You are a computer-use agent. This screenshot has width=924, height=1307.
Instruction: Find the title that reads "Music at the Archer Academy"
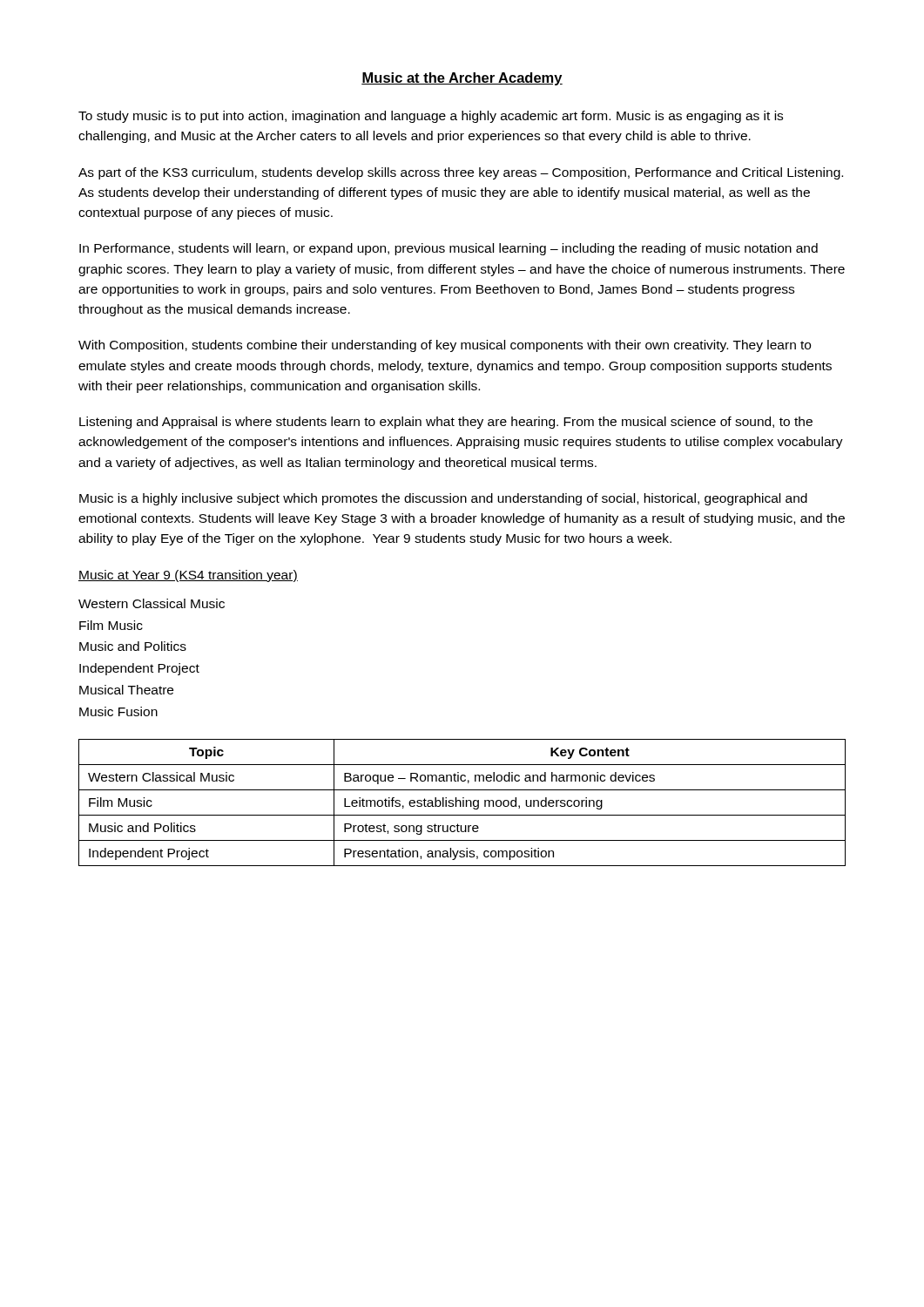pyautogui.click(x=462, y=78)
